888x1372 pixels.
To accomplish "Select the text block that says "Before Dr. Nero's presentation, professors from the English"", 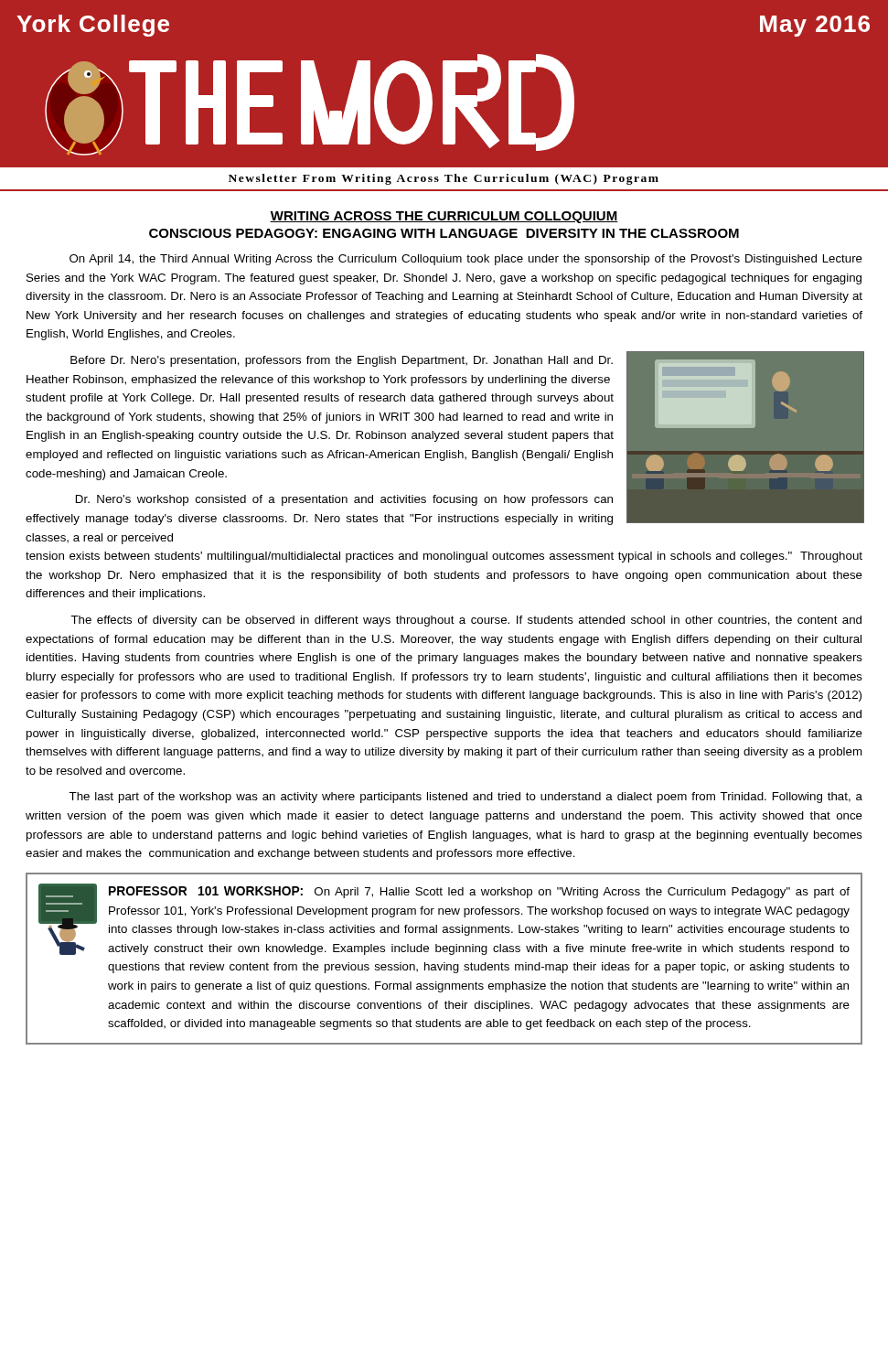I will pyautogui.click(x=320, y=449).
